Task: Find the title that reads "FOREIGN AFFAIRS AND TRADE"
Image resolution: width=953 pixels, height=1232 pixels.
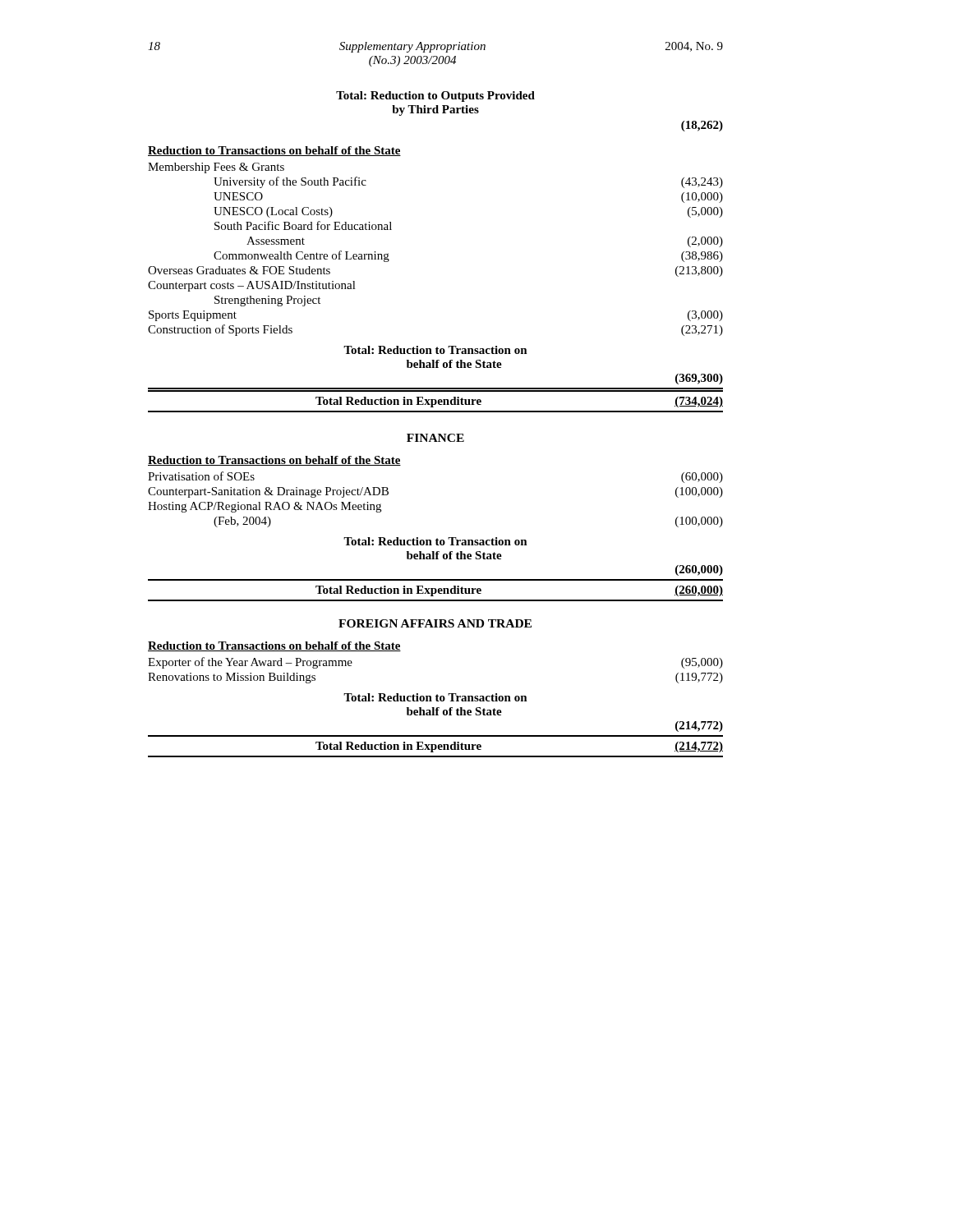Action: pos(435,623)
